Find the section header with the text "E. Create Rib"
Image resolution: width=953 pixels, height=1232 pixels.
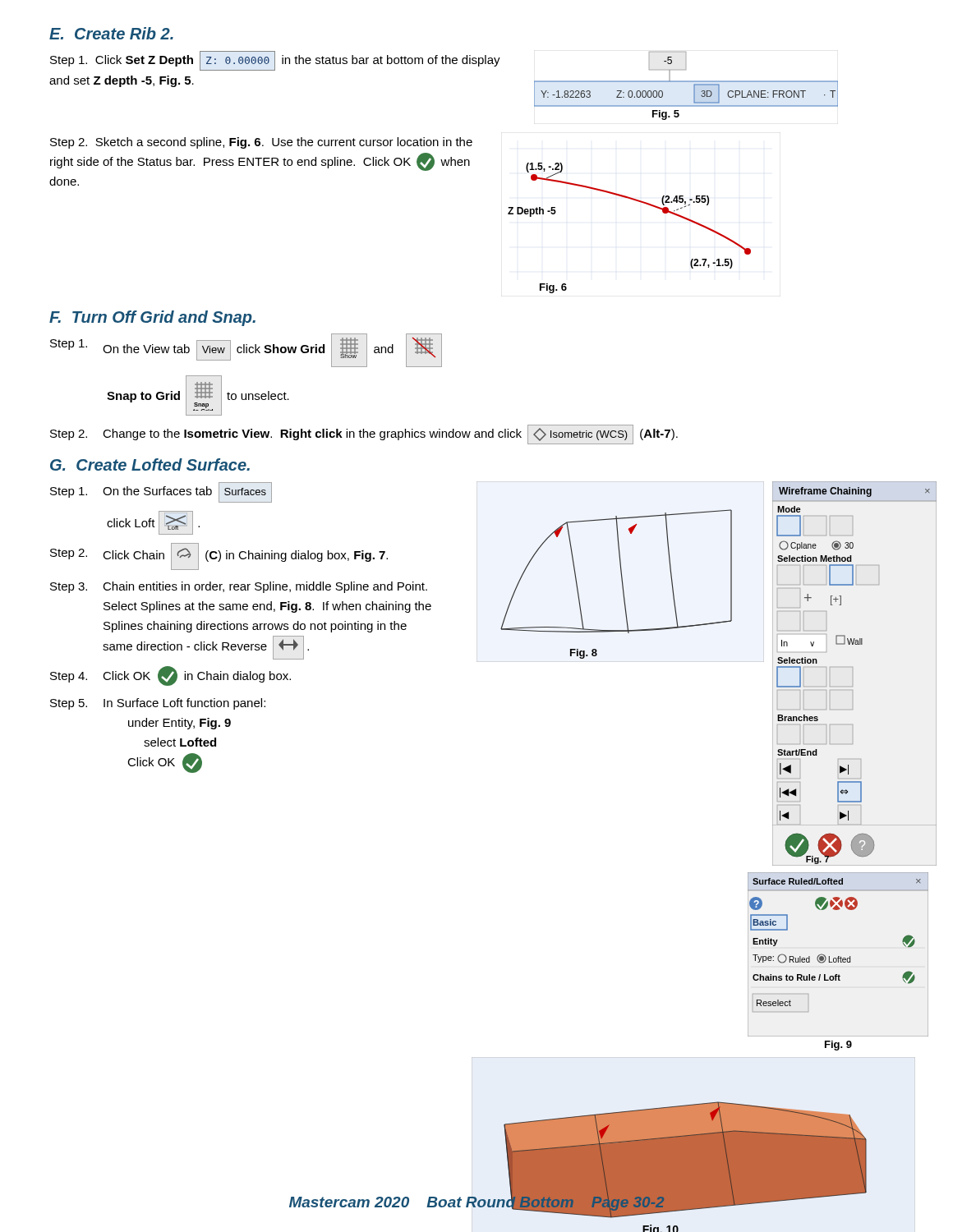112,34
